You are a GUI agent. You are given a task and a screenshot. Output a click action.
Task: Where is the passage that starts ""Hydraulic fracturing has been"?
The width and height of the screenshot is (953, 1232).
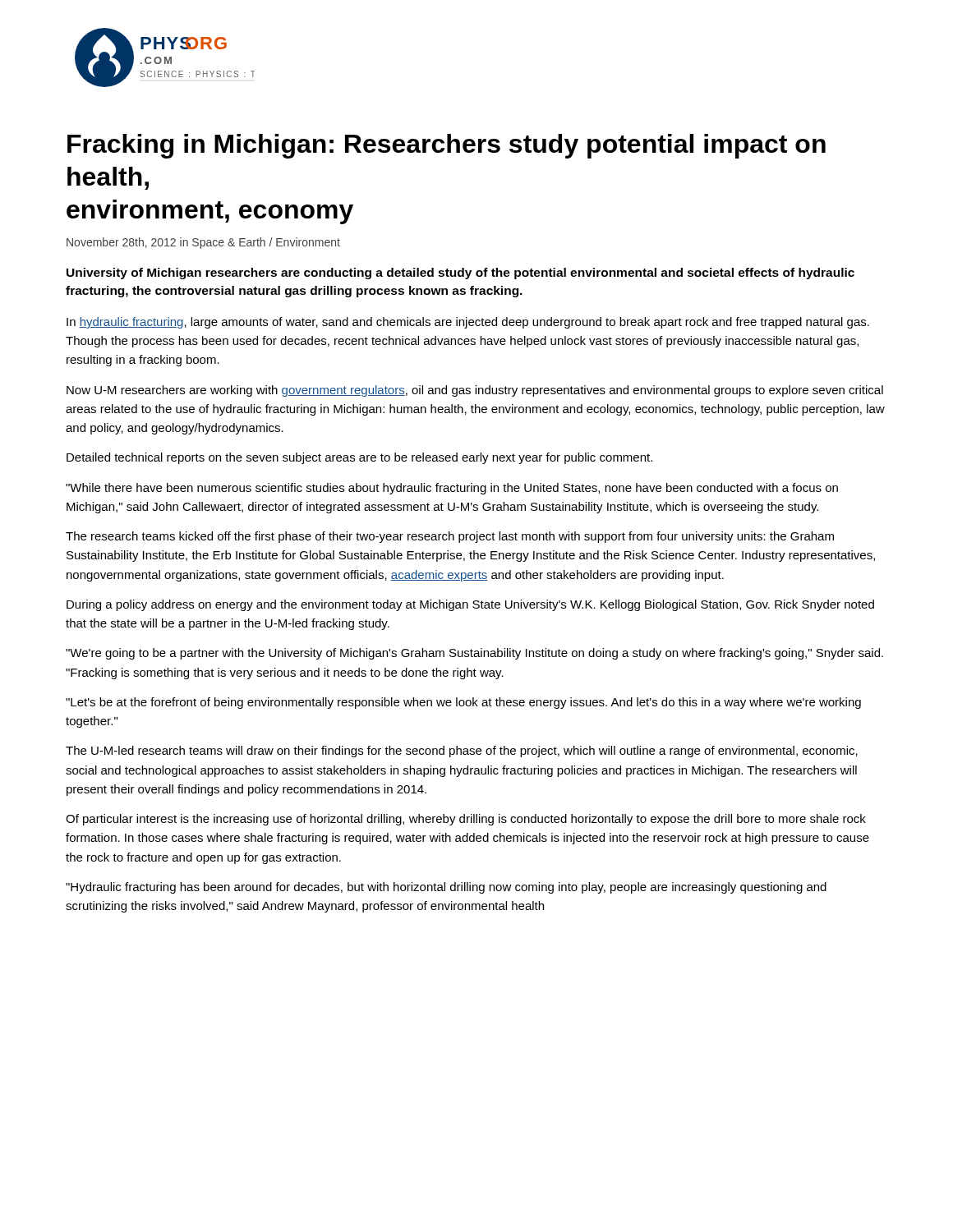[x=446, y=896]
